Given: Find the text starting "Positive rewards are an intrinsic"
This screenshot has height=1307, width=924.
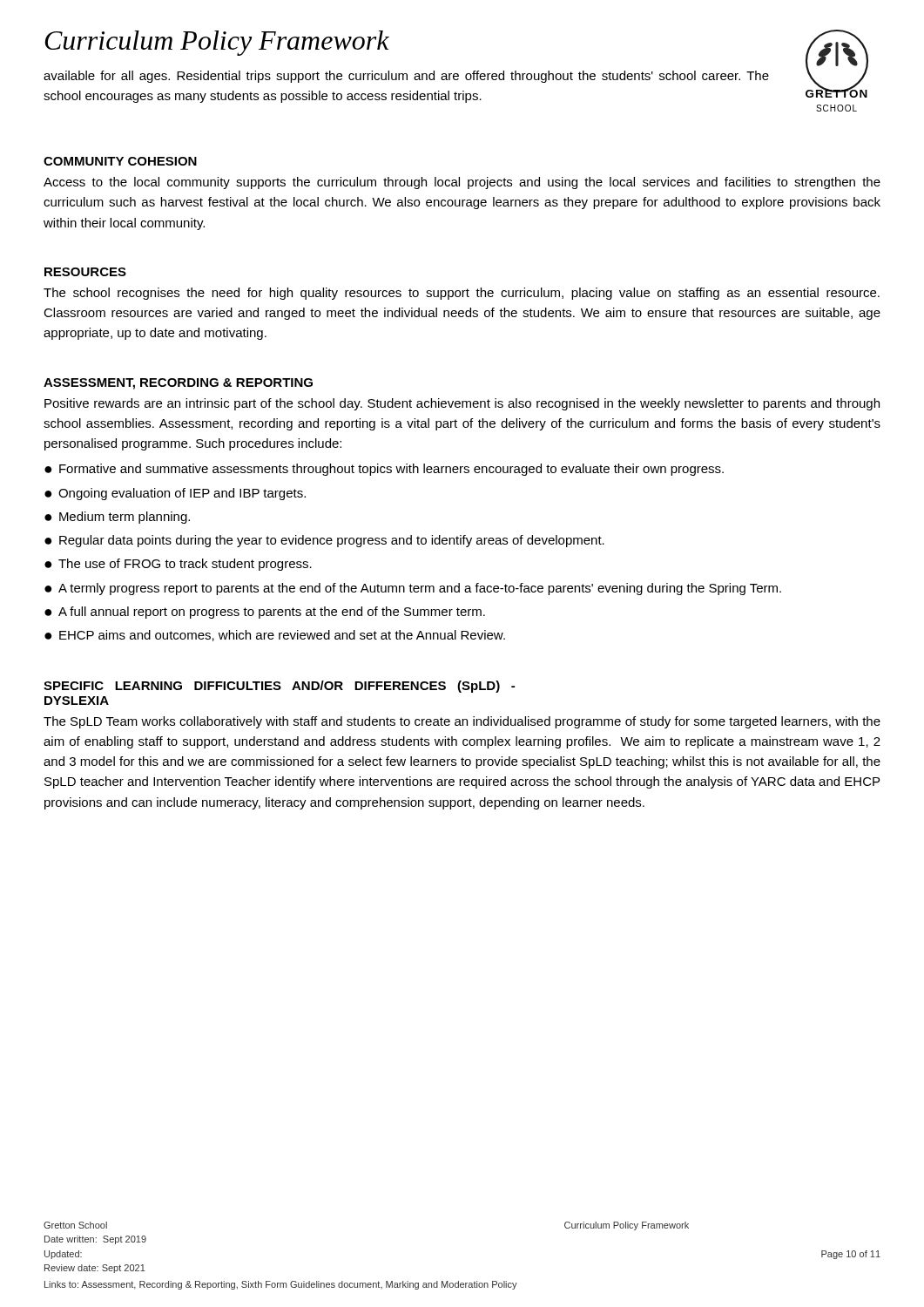Looking at the screenshot, I should tap(462, 423).
